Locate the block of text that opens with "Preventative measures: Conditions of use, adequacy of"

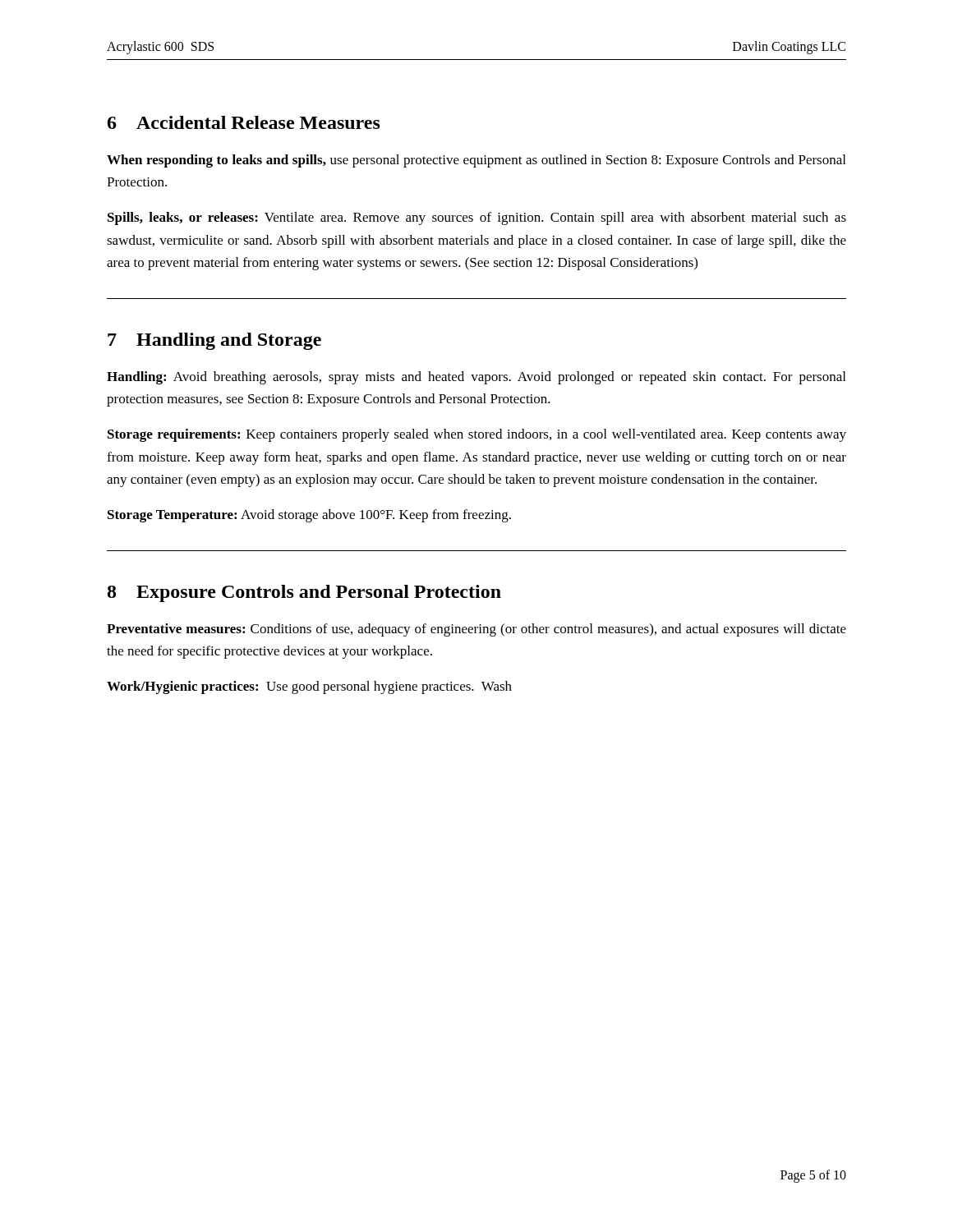pos(476,640)
